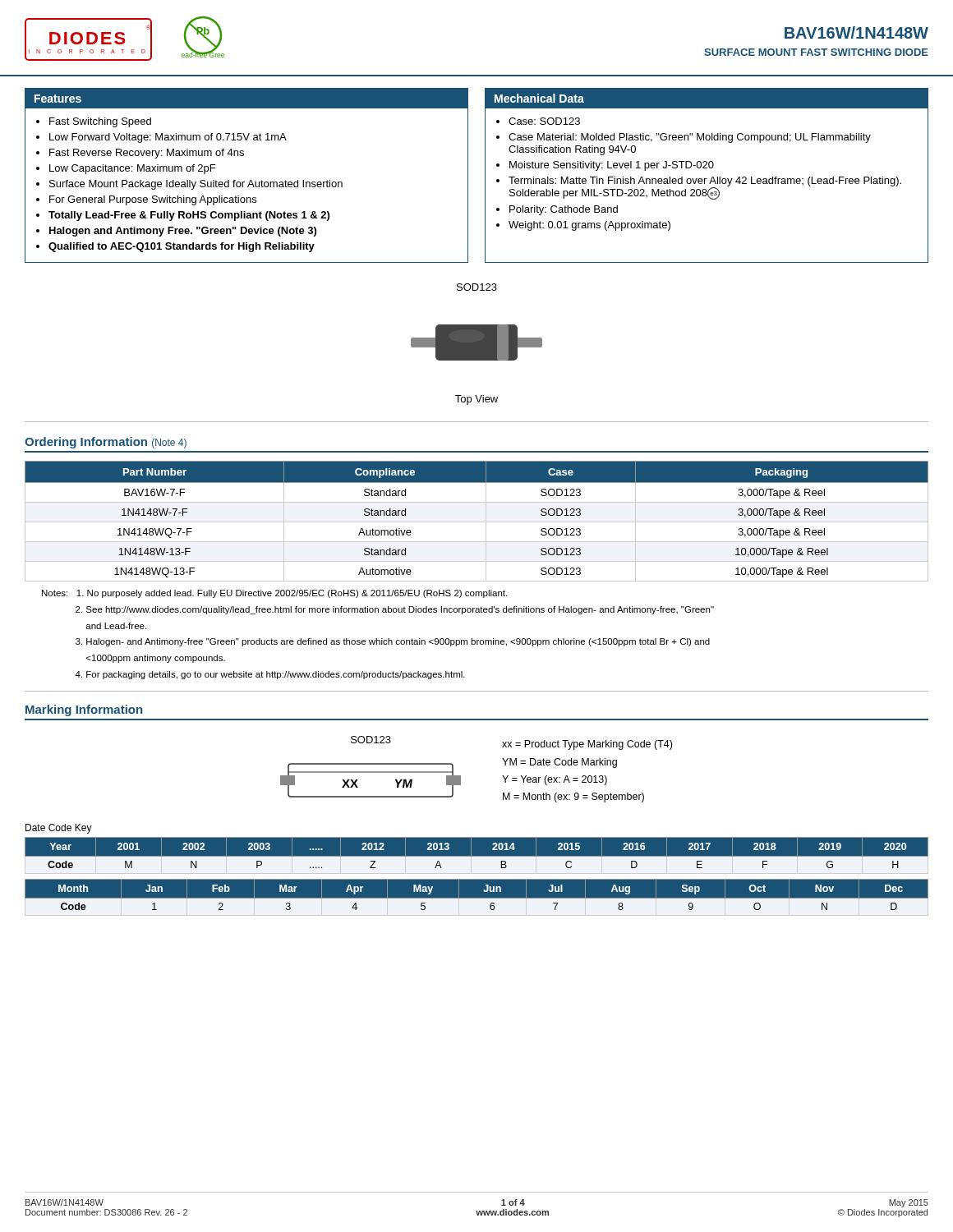This screenshot has width=953, height=1232.
Task: Select the list item with the text "Surface Mount Package Ideally Suited"
Action: tap(196, 184)
